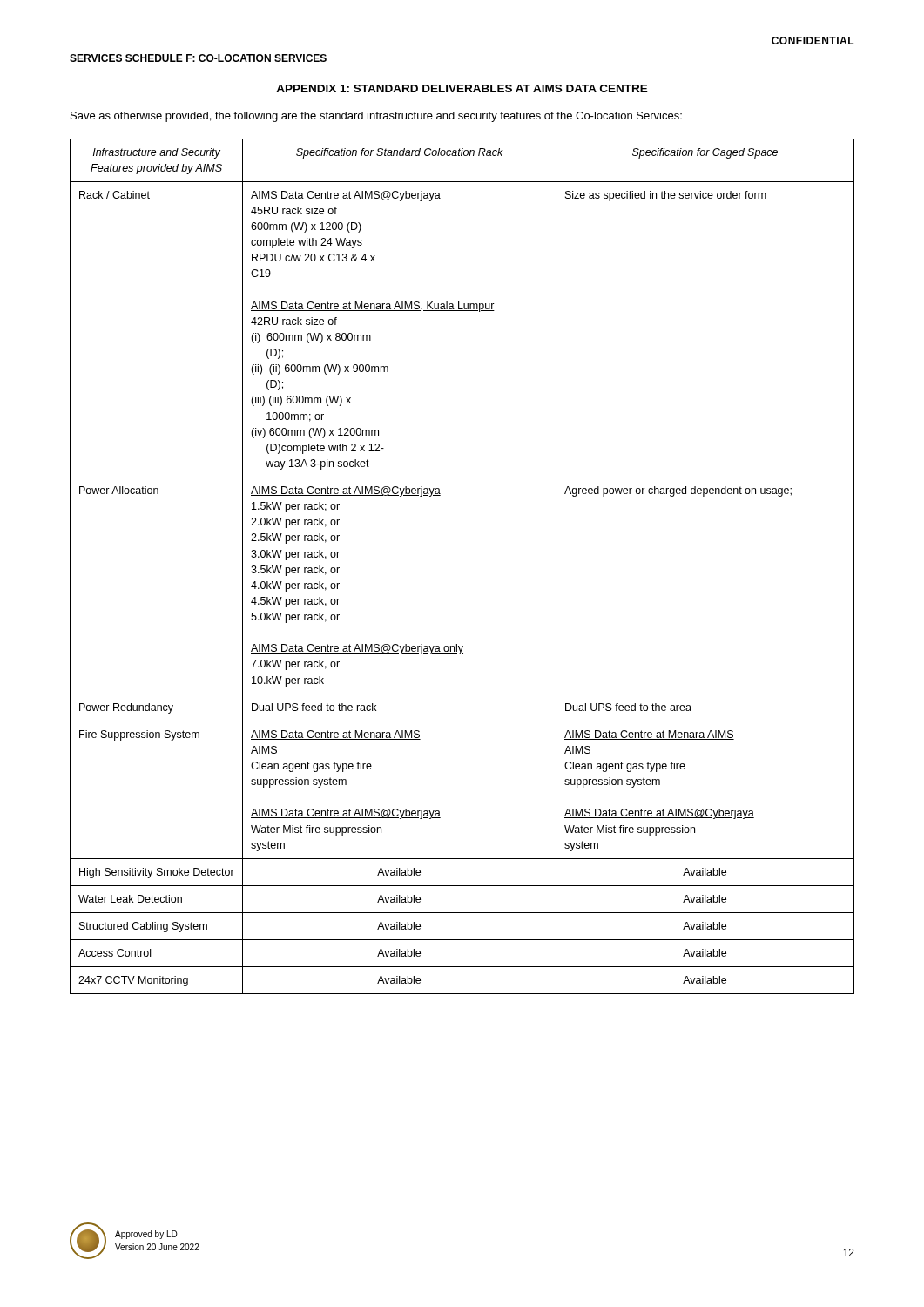Navigate to the block starting "Save as otherwise provided, the"
Image resolution: width=924 pixels, height=1307 pixels.
tap(376, 115)
